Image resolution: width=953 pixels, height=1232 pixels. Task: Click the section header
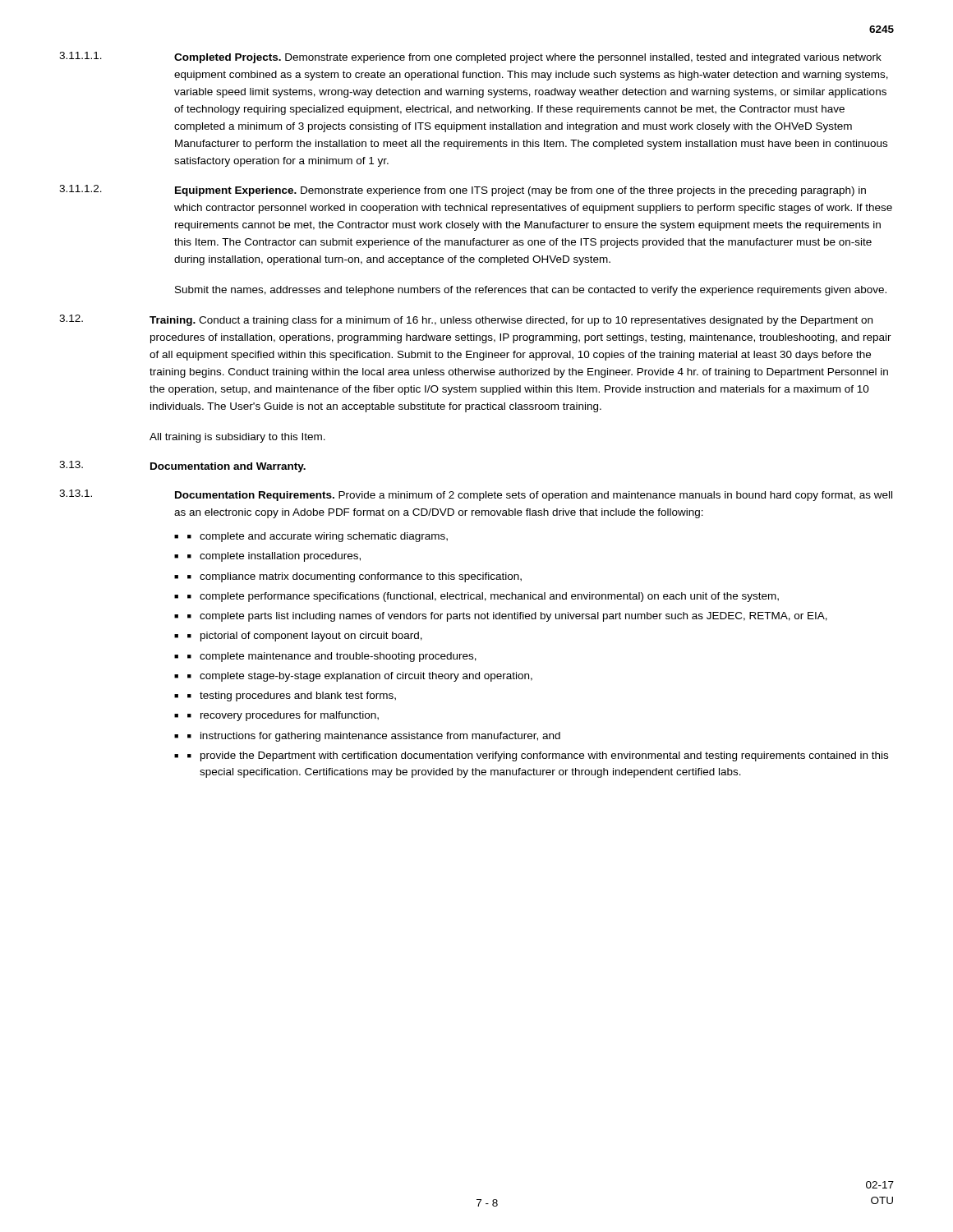point(476,467)
